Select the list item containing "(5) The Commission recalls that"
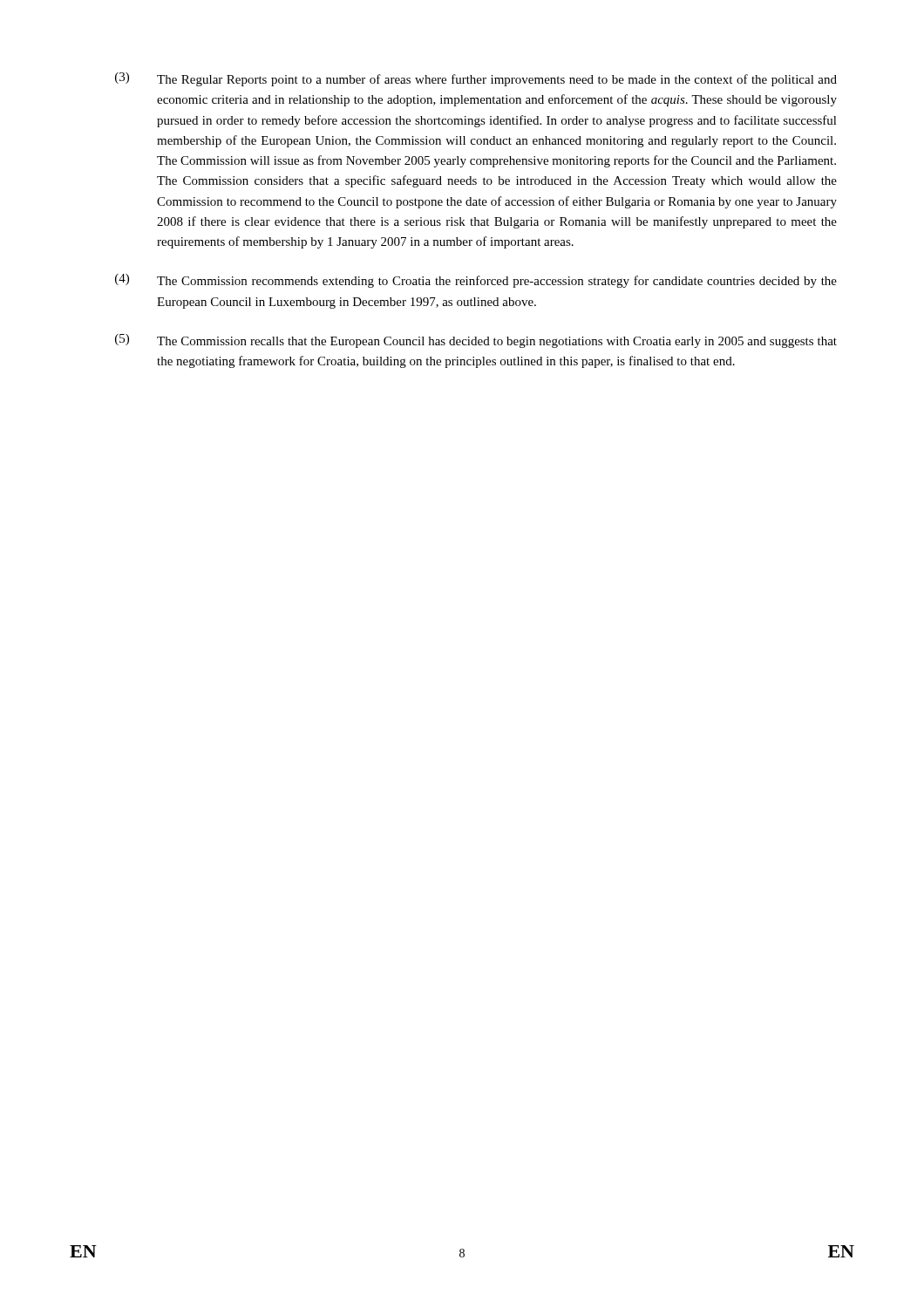924x1308 pixels. (462, 351)
